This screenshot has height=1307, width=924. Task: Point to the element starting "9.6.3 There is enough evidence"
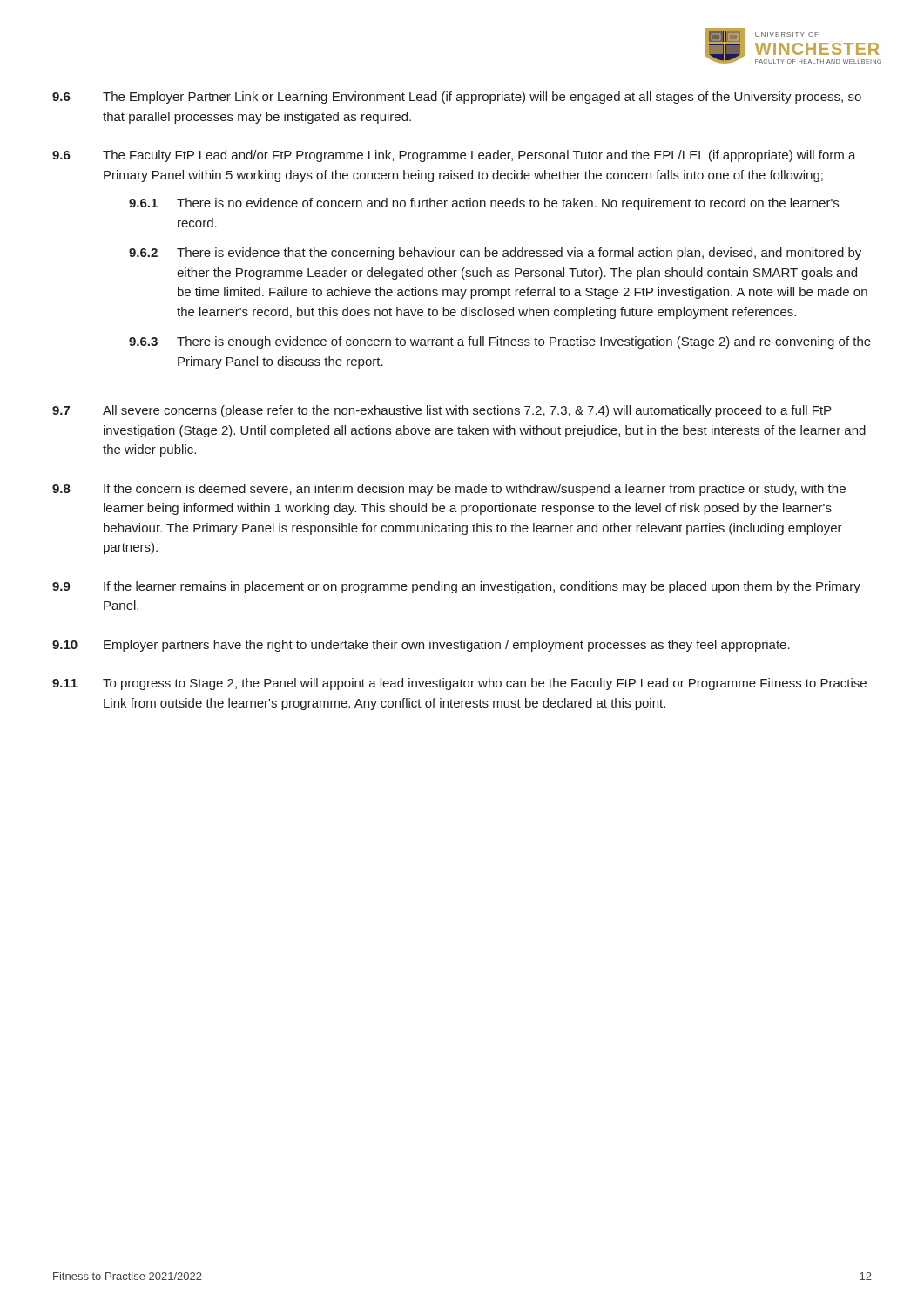(500, 352)
